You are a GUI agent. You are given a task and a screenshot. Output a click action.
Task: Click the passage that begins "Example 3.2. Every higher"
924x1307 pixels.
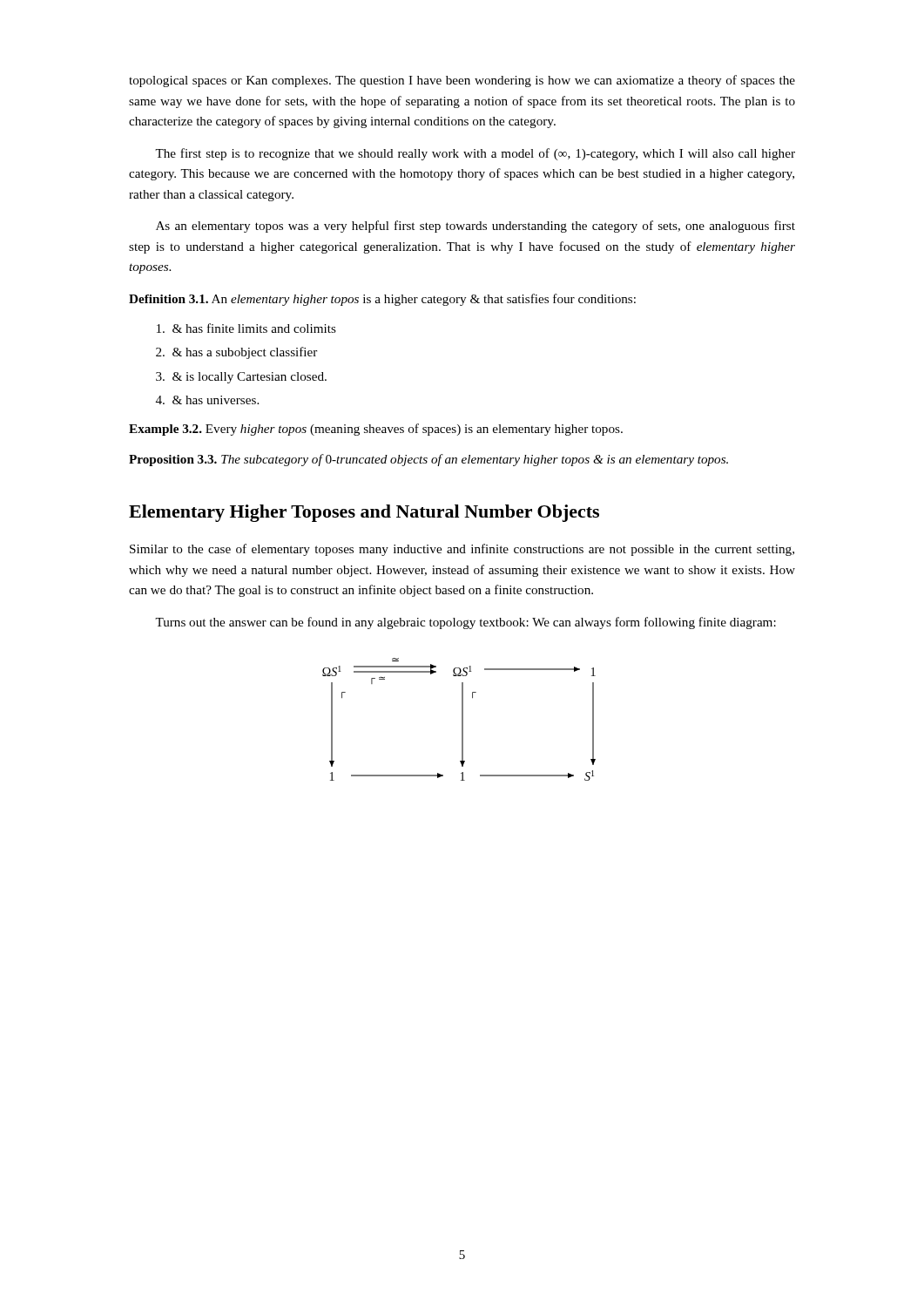[x=462, y=428]
